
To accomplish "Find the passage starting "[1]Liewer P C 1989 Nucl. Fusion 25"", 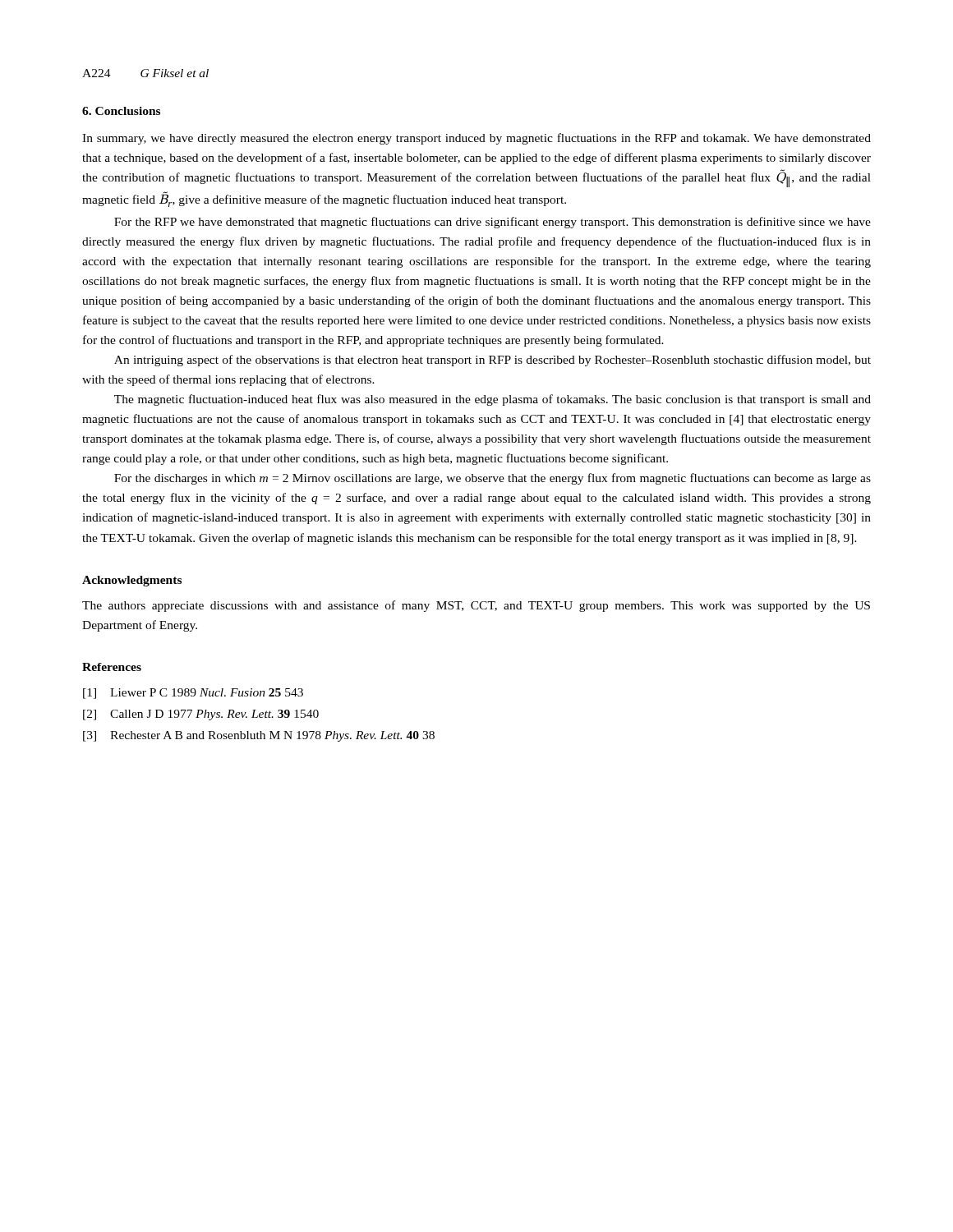I will (x=193, y=694).
